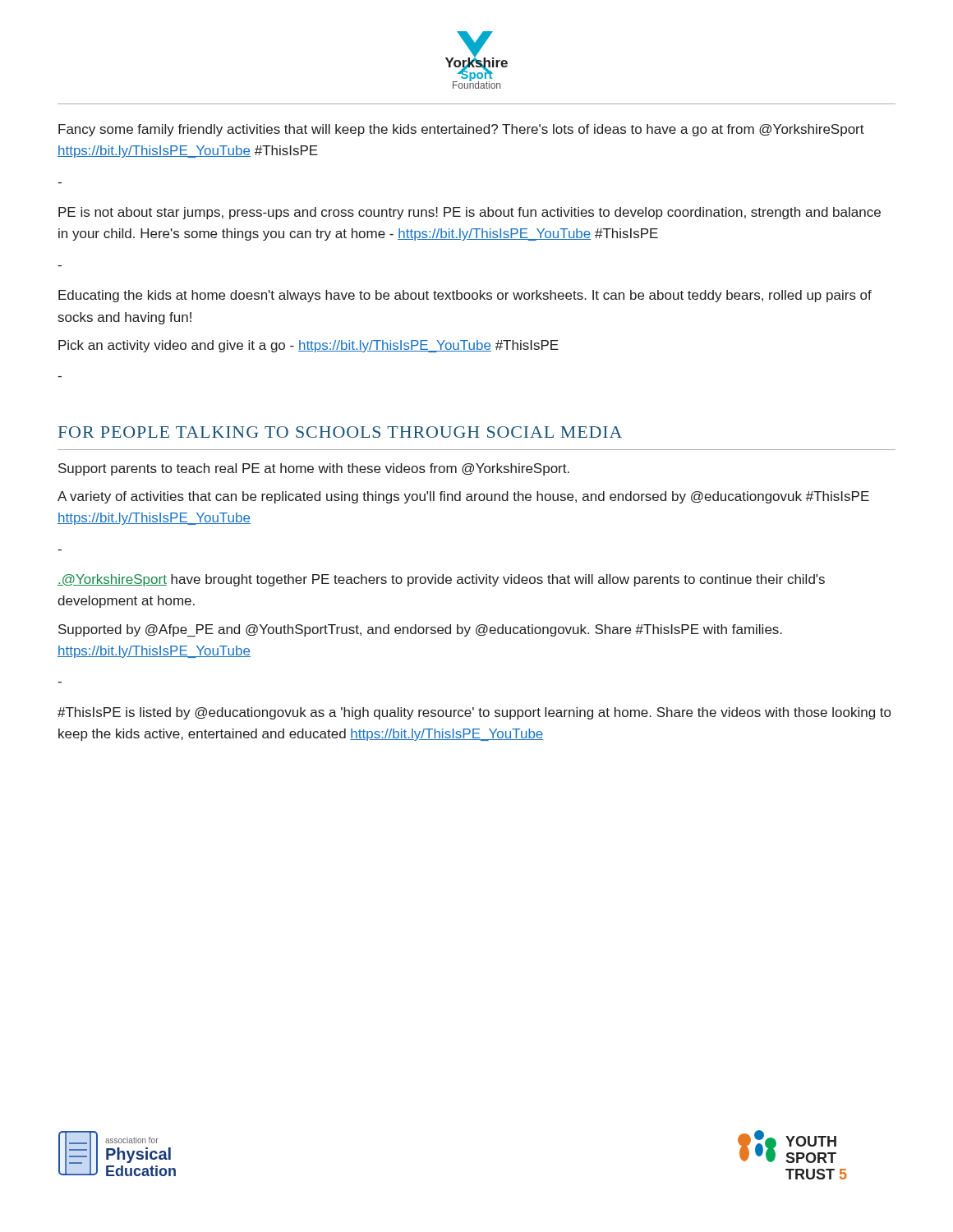Navigate to the region starting "Supported by @Afpe_PE and"
This screenshot has width=953, height=1232.
(420, 640)
